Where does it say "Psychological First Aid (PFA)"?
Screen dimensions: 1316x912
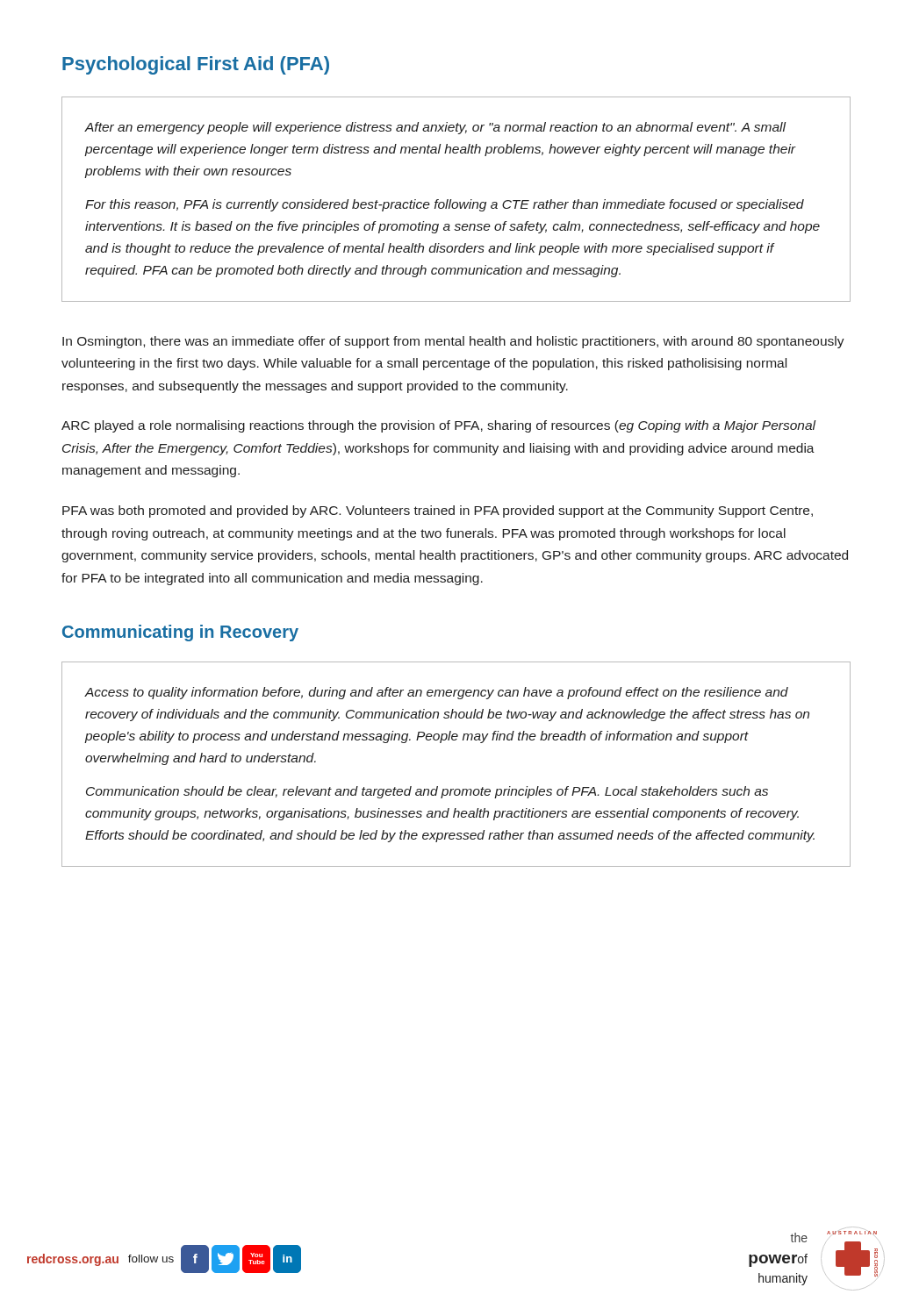pyautogui.click(x=196, y=64)
